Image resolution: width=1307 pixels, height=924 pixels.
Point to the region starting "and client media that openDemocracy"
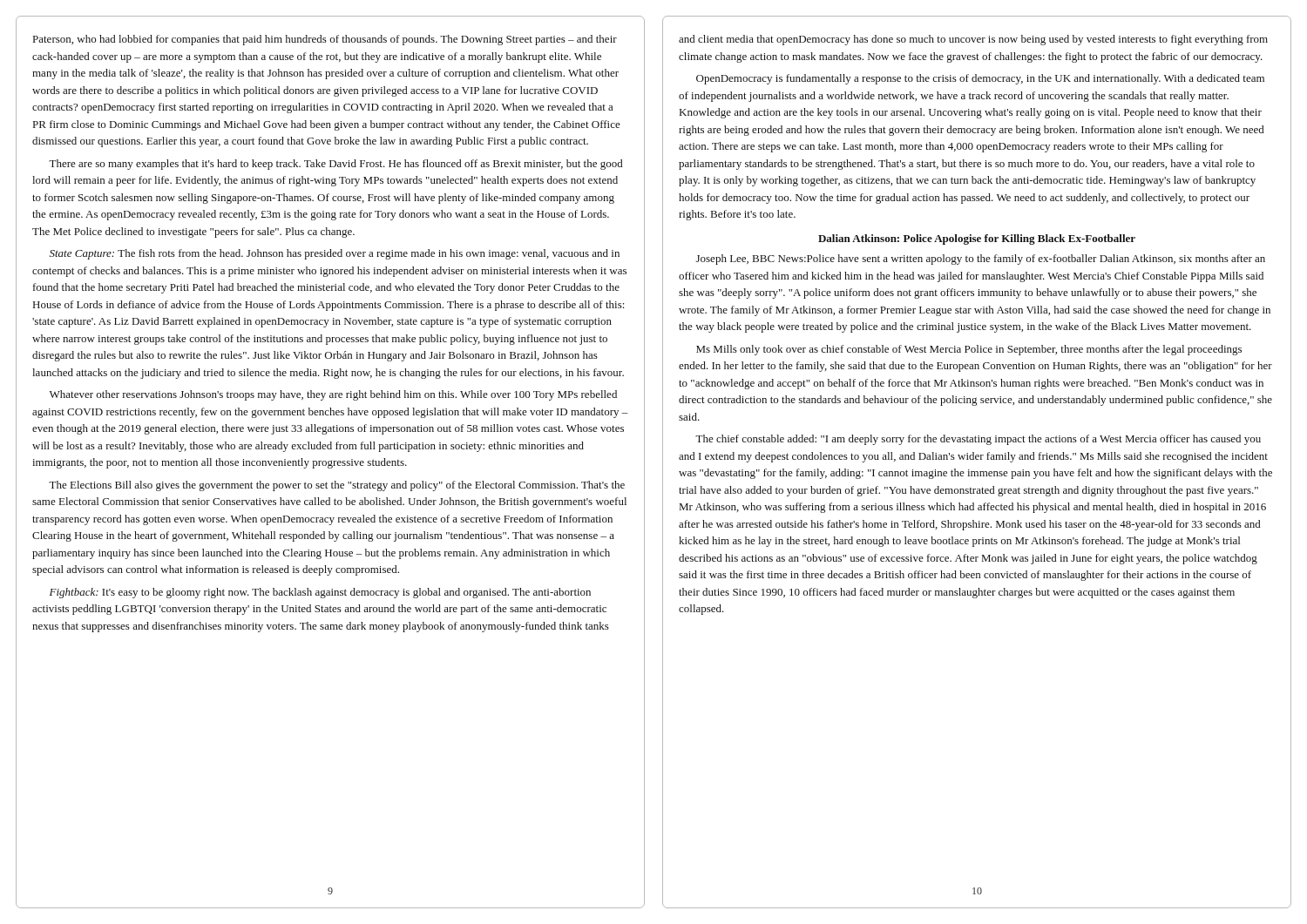[x=977, y=126]
